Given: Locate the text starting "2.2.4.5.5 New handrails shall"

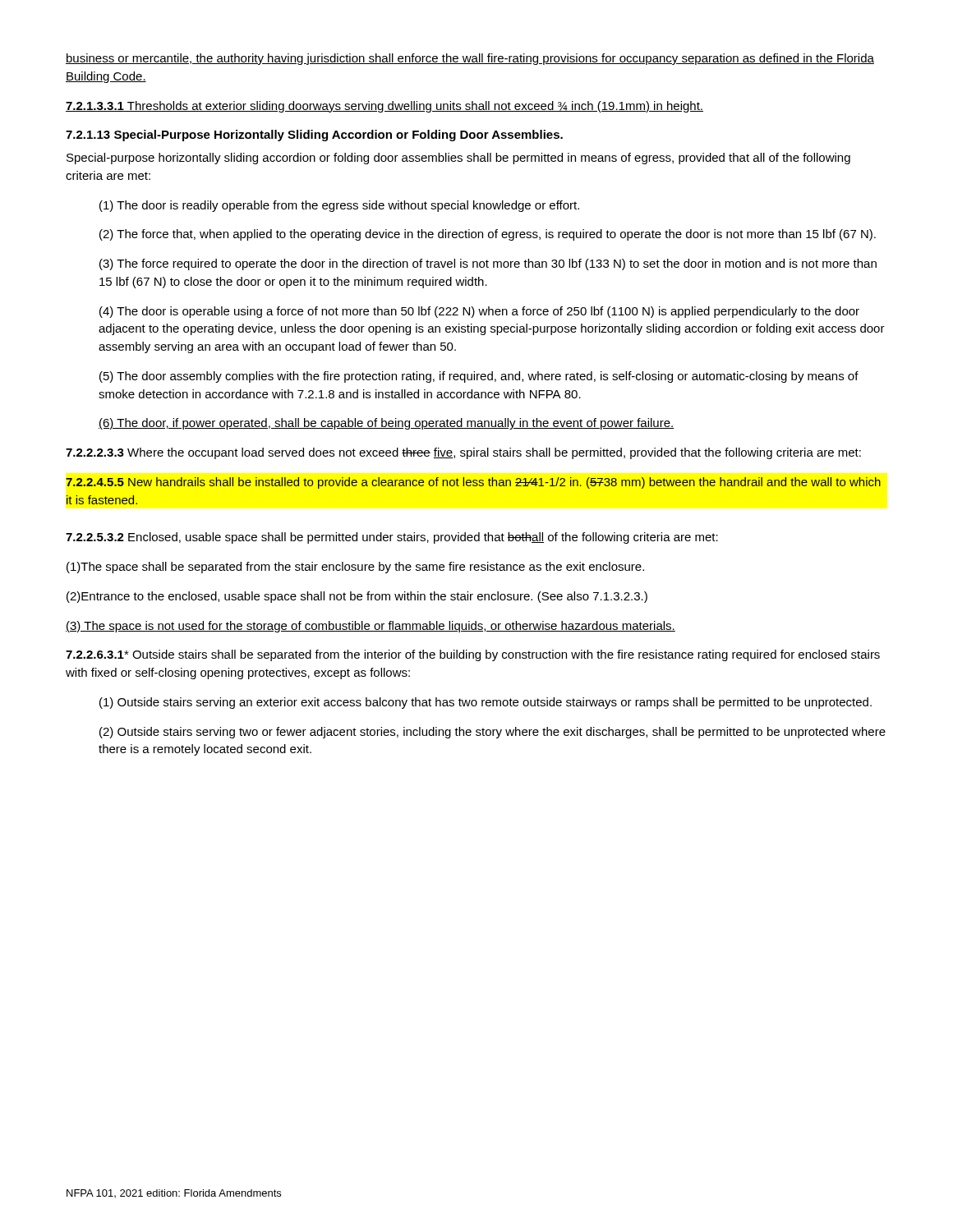Looking at the screenshot, I should click(x=473, y=490).
